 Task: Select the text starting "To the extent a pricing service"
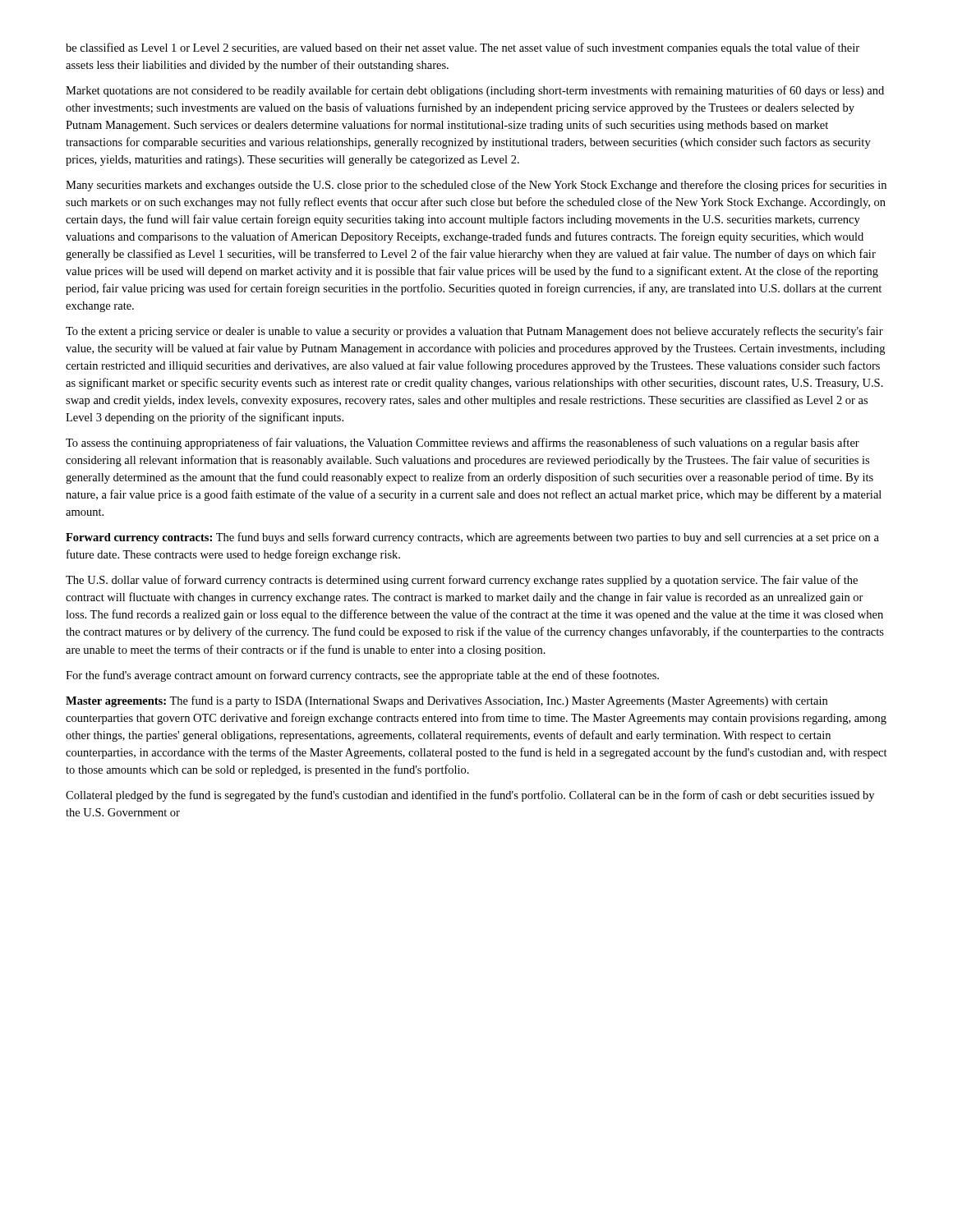click(x=475, y=374)
